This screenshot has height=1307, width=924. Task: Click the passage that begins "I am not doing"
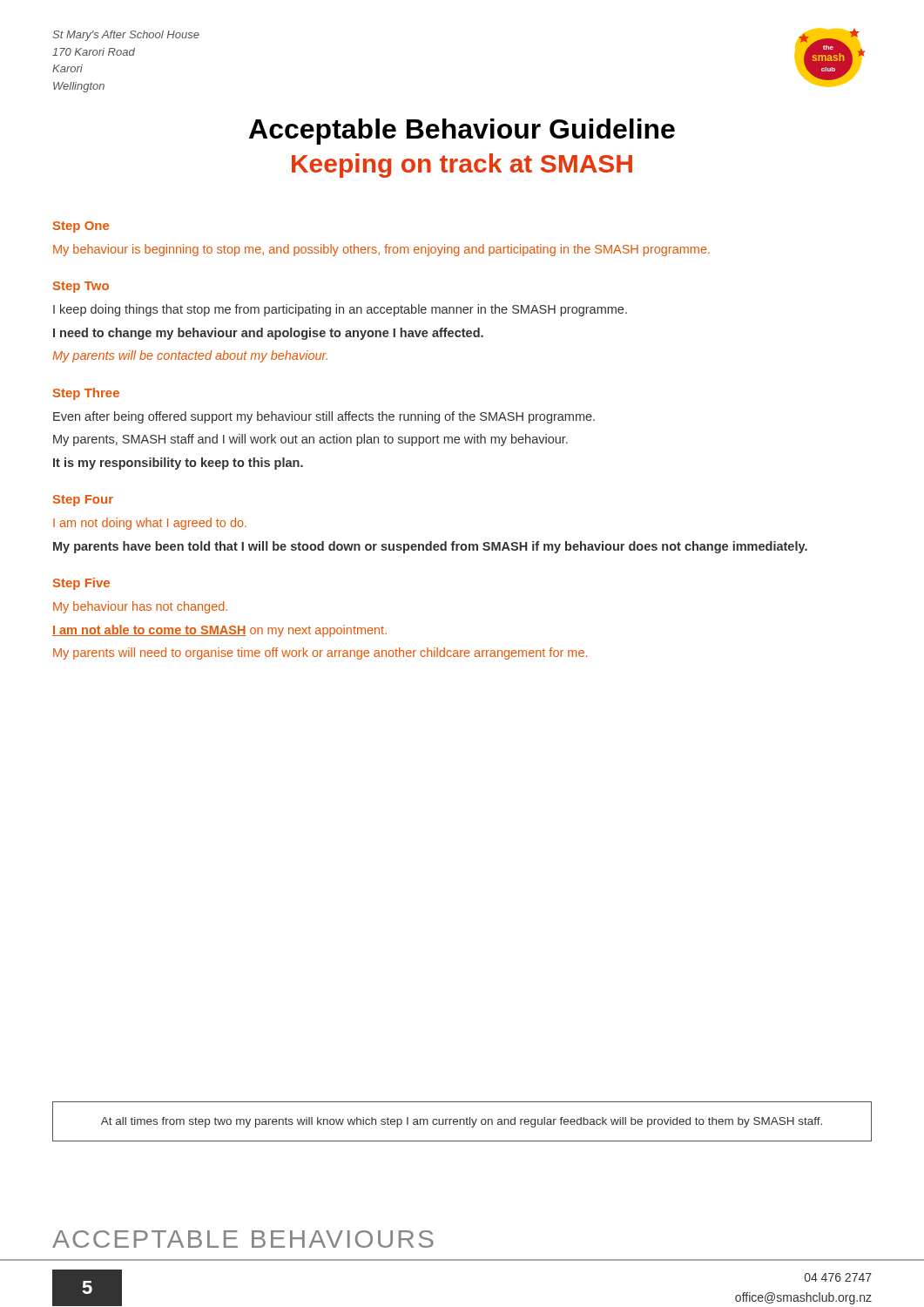(462, 535)
